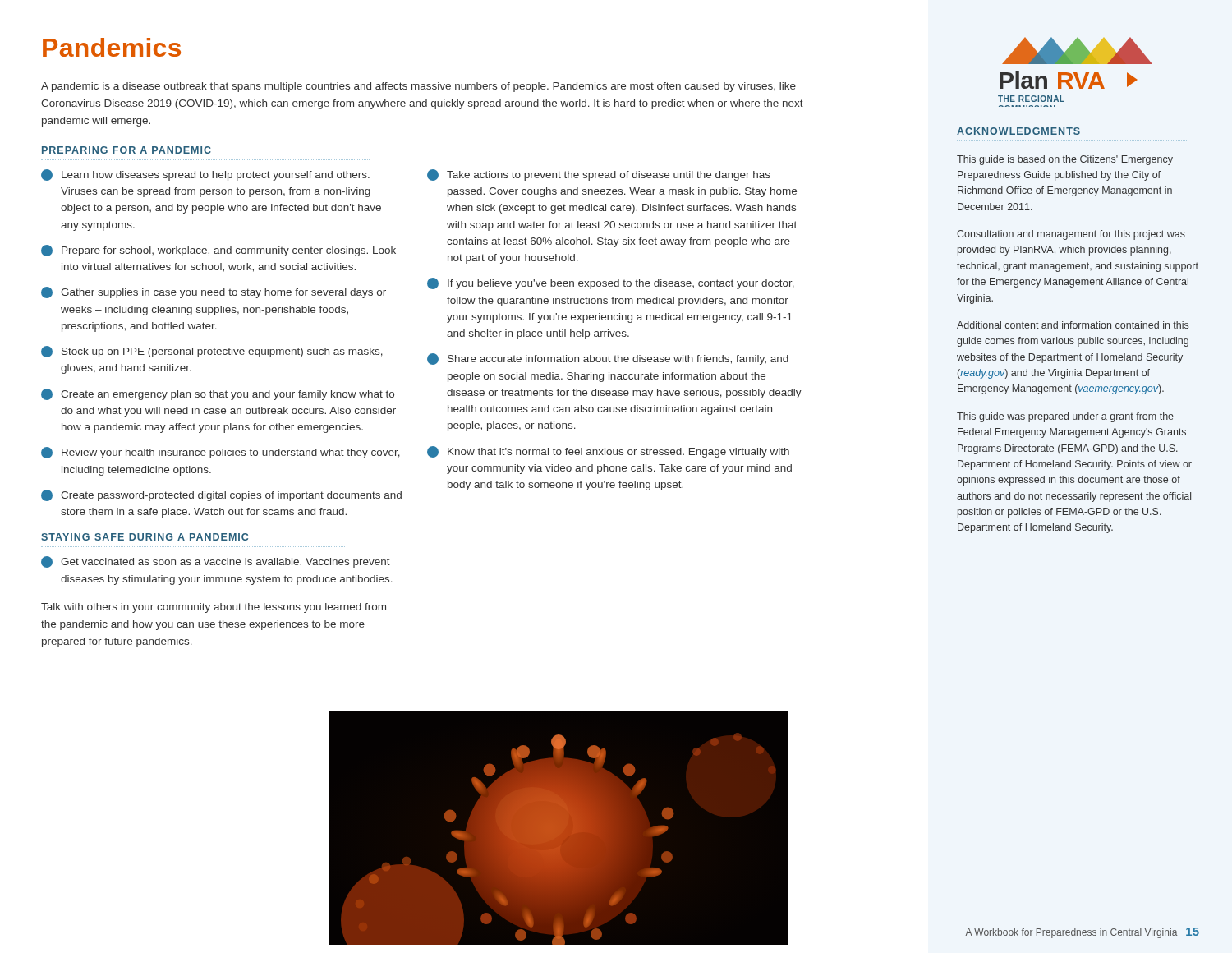Select the text block with the text "A pandemic is a"
The height and width of the screenshot is (953, 1232).
tap(423, 104)
